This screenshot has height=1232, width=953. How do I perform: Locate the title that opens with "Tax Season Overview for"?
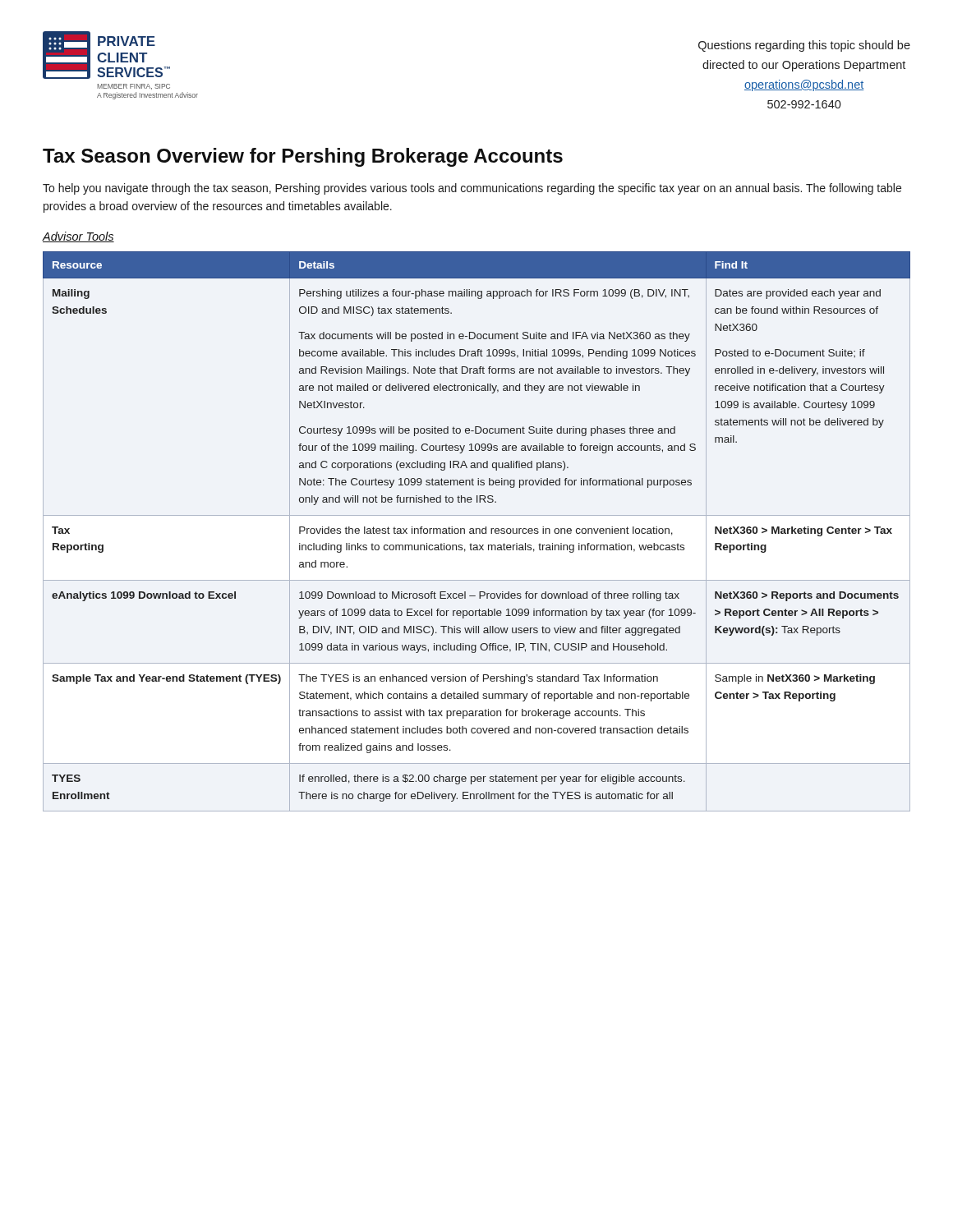click(x=303, y=155)
